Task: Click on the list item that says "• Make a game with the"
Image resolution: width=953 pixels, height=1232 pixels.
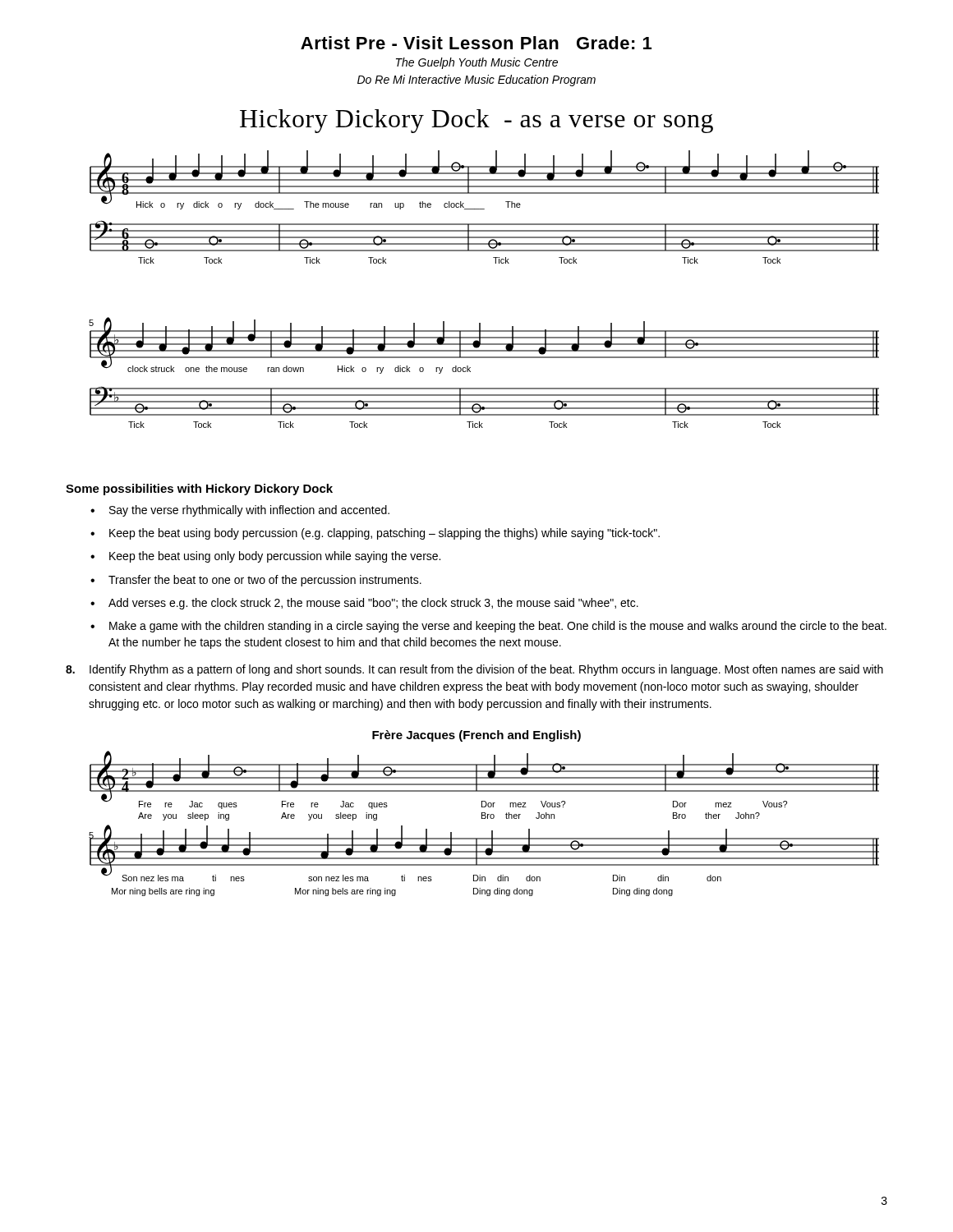Action: pyautogui.click(x=489, y=634)
